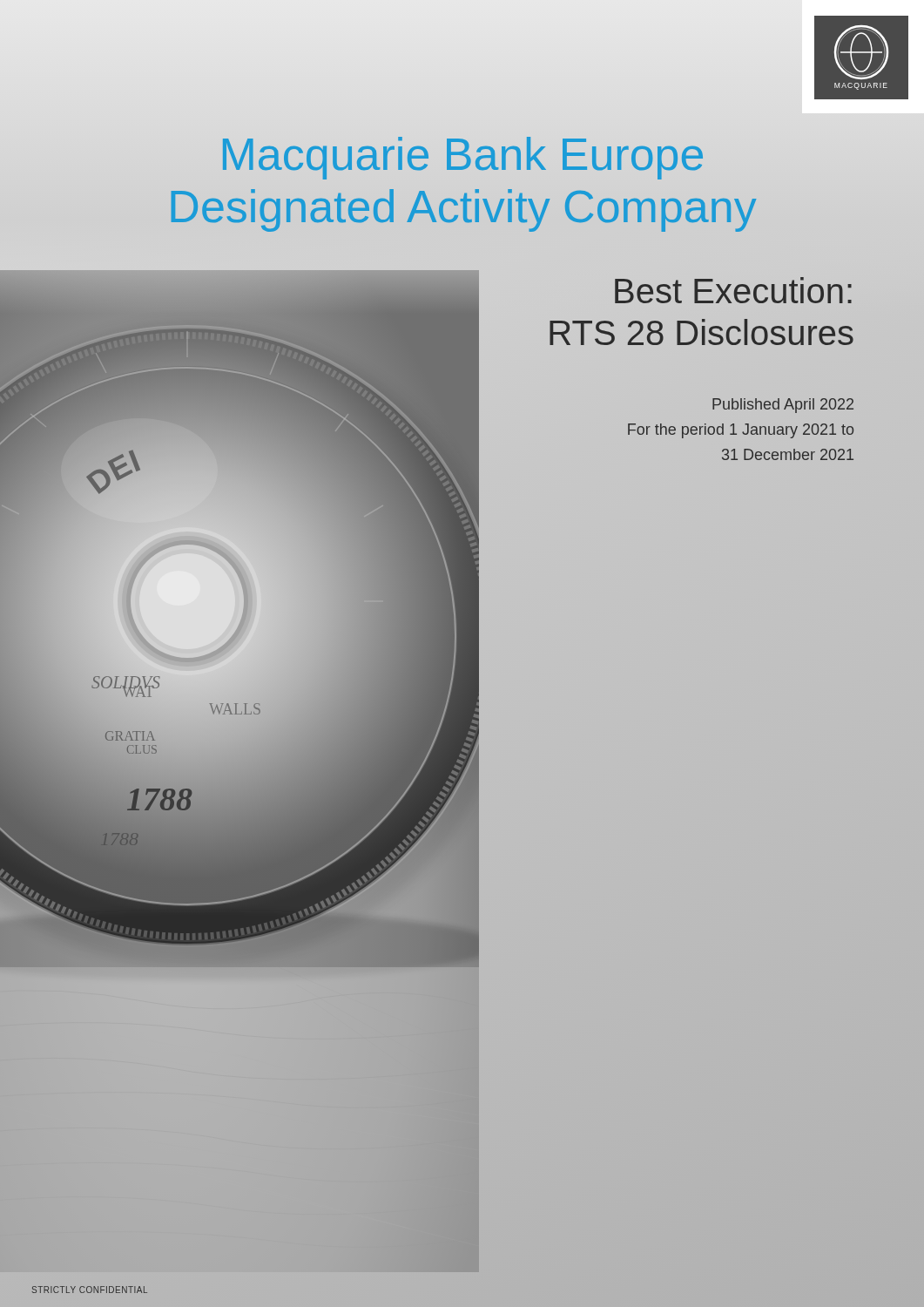Select the passage starting "Macquarie Bank EuropeDesignated Activity Company"
Image resolution: width=924 pixels, height=1307 pixels.
pyautogui.click(x=462, y=180)
